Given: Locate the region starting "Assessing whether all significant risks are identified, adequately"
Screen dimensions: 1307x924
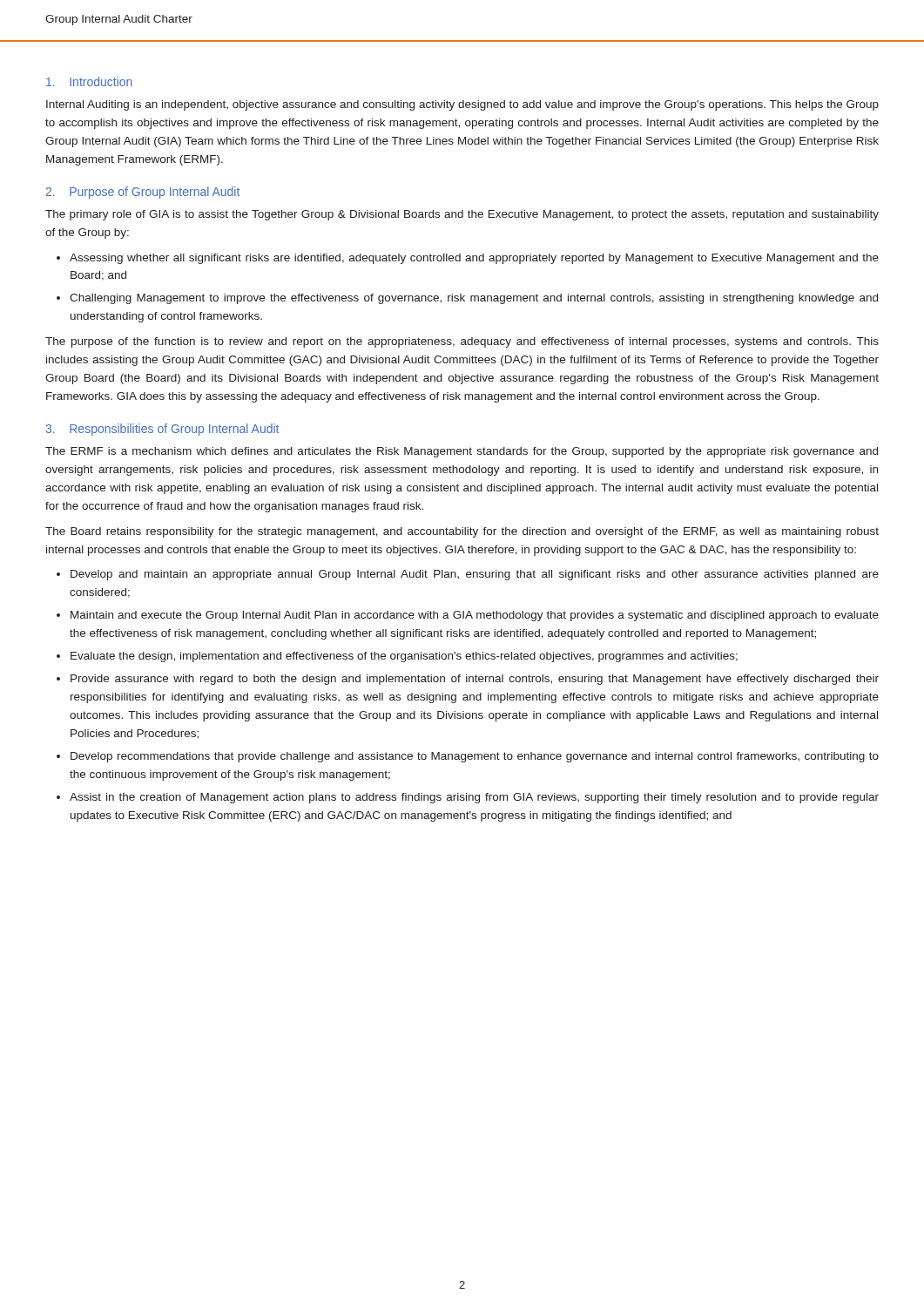Looking at the screenshot, I should (x=474, y=266).
